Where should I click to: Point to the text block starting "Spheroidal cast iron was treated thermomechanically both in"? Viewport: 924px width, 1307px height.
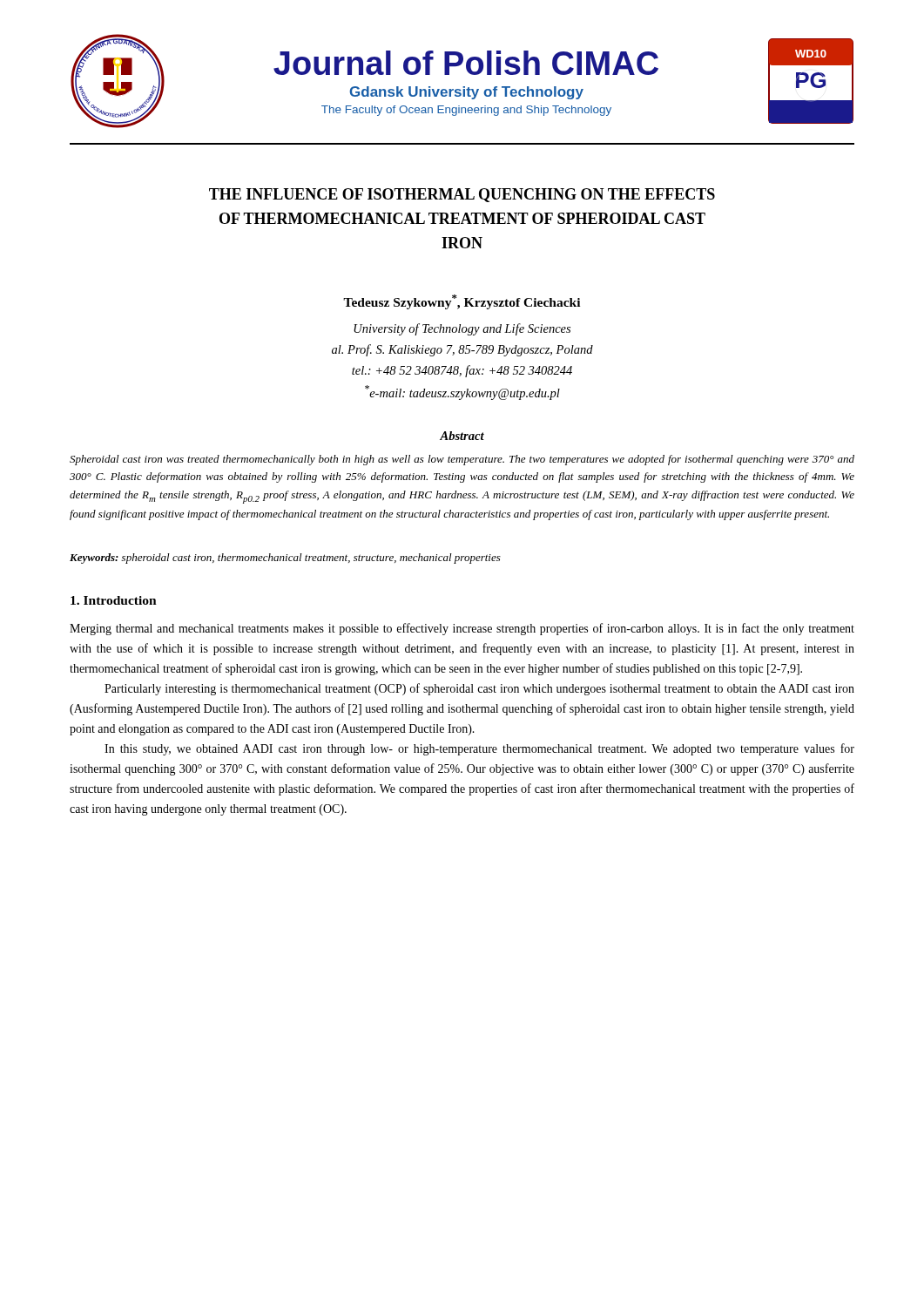462,486
